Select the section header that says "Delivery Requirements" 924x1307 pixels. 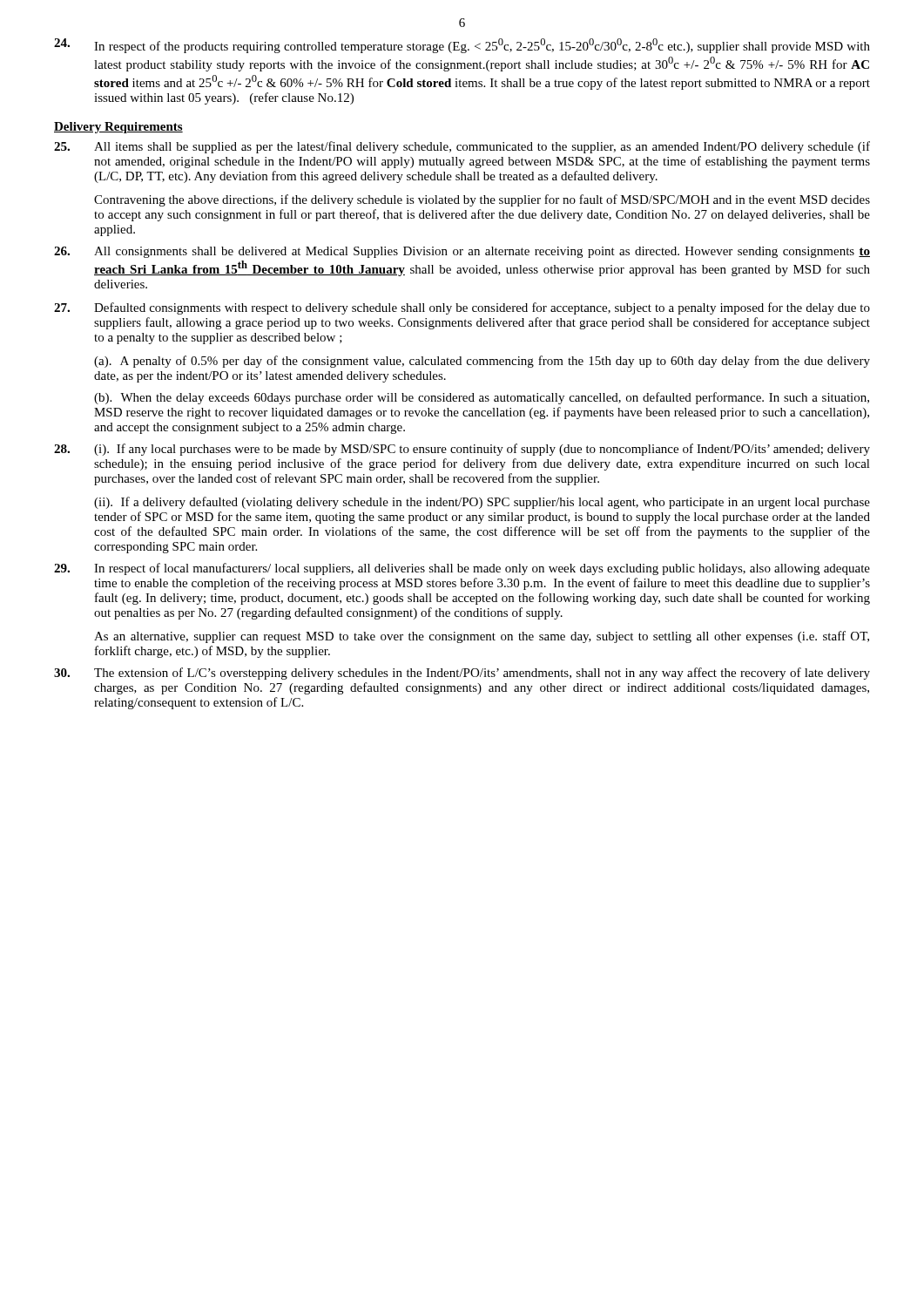pos(118,127)
